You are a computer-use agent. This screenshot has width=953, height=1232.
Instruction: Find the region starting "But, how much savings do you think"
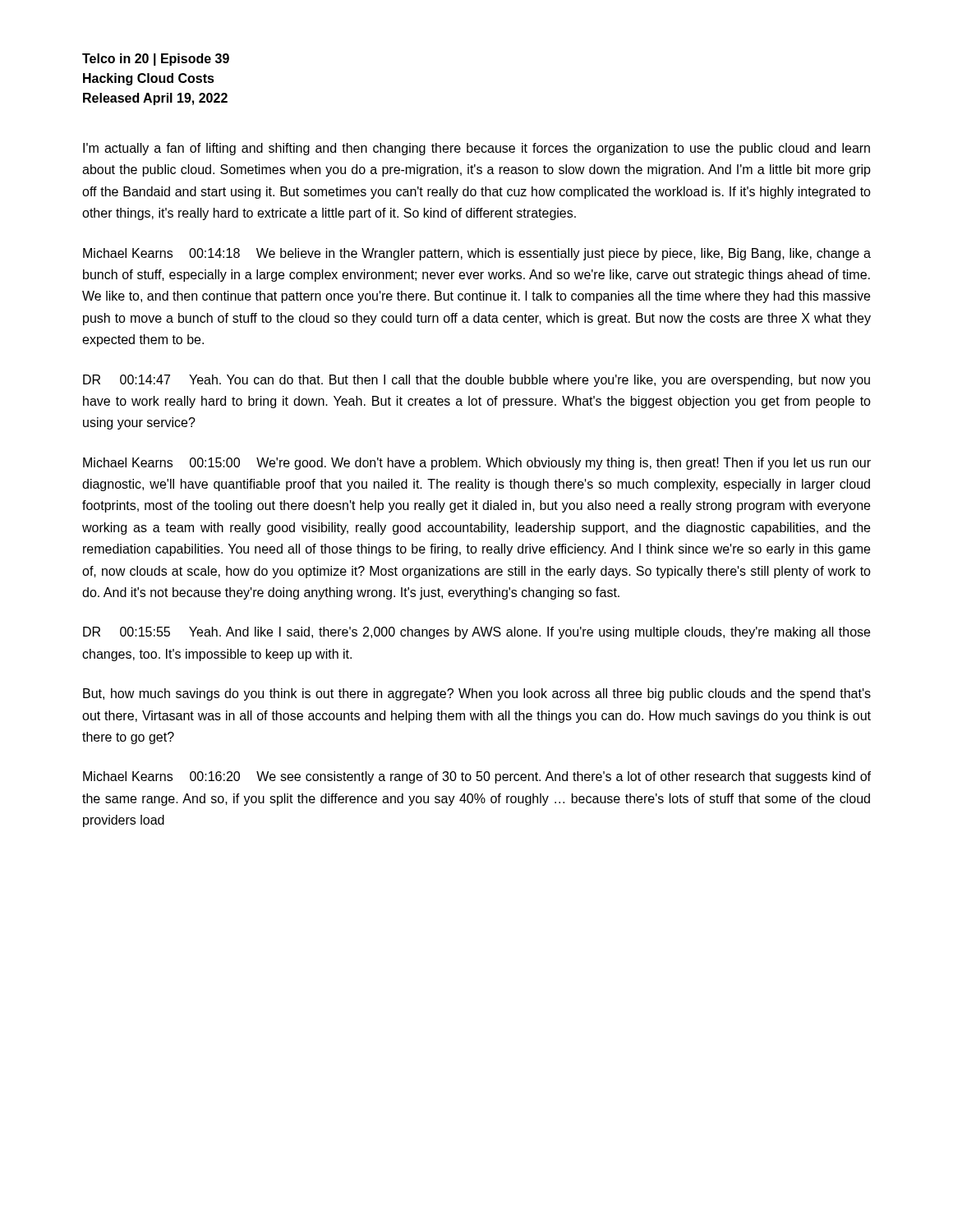pos(476,715)
